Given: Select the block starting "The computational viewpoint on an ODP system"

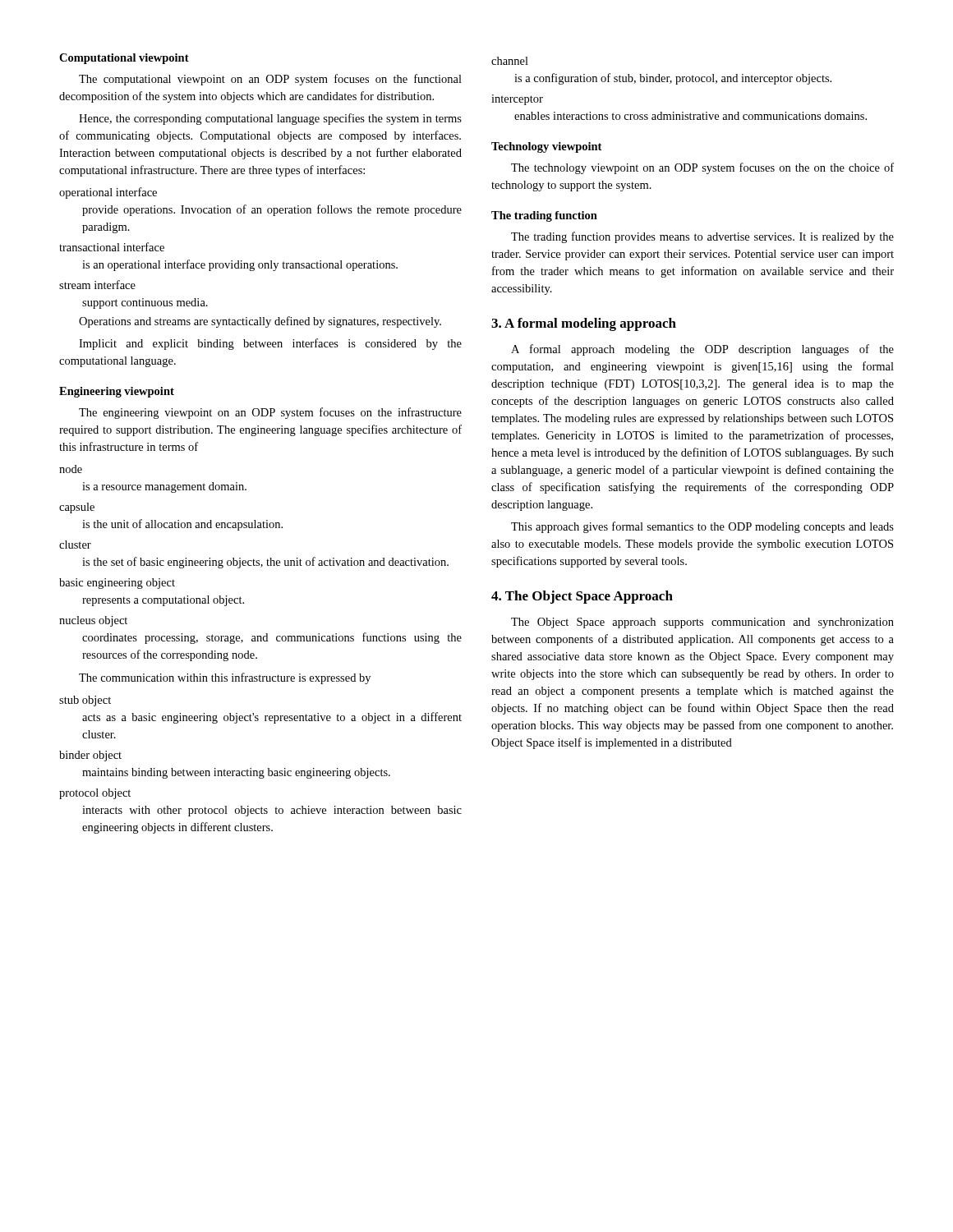Looking at the screenshot, I should click(x=260, y=88).
